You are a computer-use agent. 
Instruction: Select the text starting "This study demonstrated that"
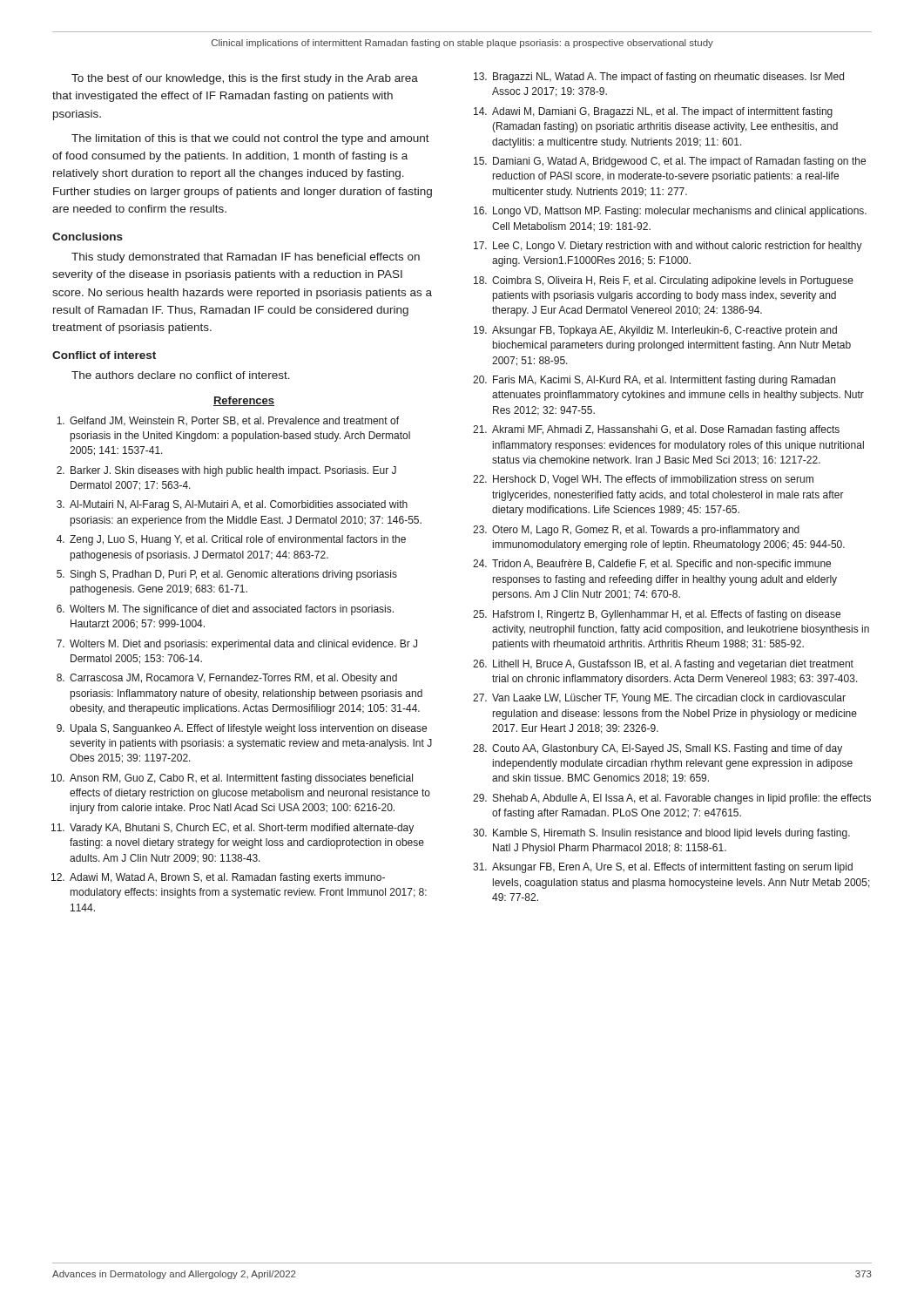(x=244, y=292)
